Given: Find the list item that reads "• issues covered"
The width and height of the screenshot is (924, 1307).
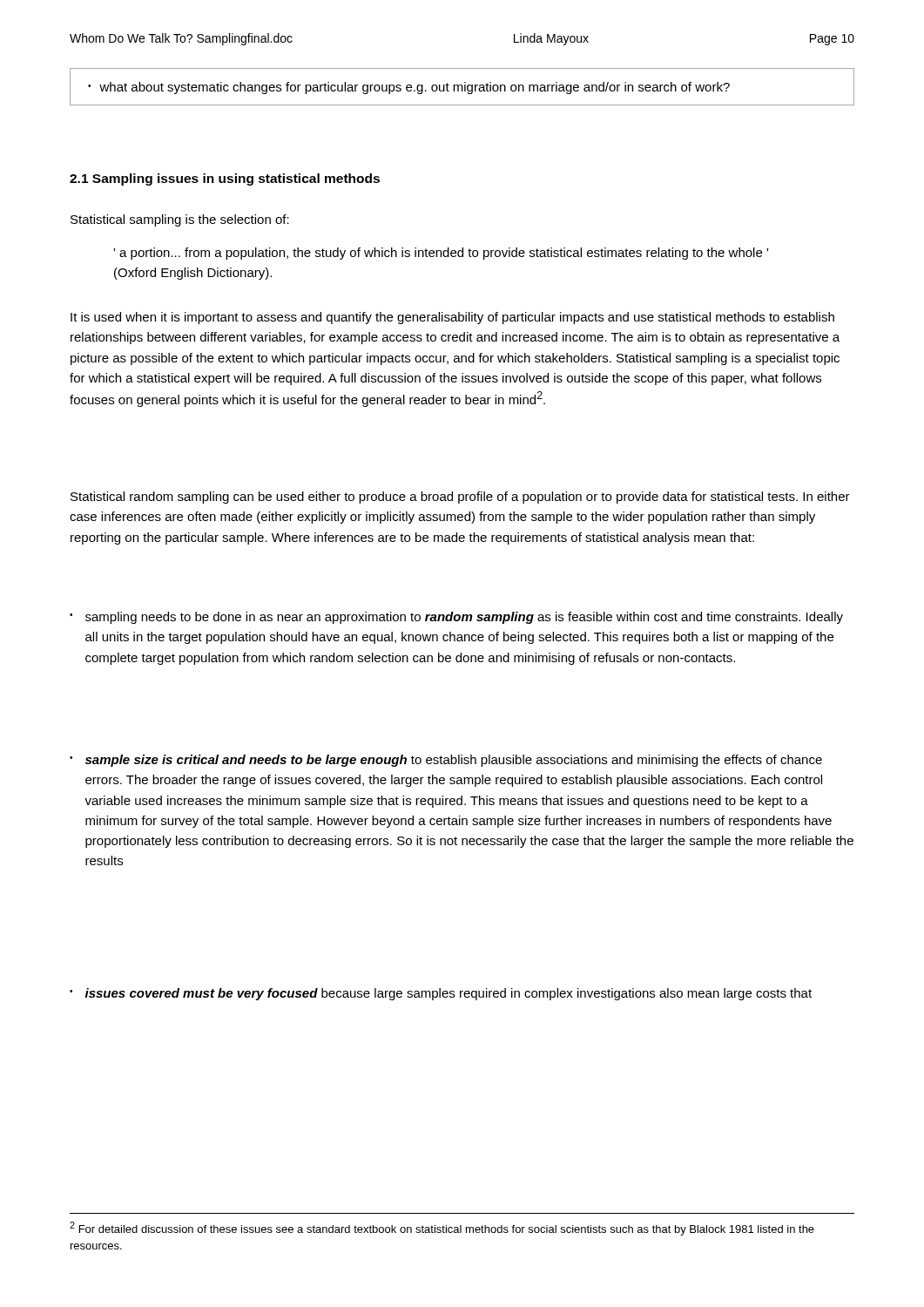Looking at the screenshot, I should pos(462,993).
